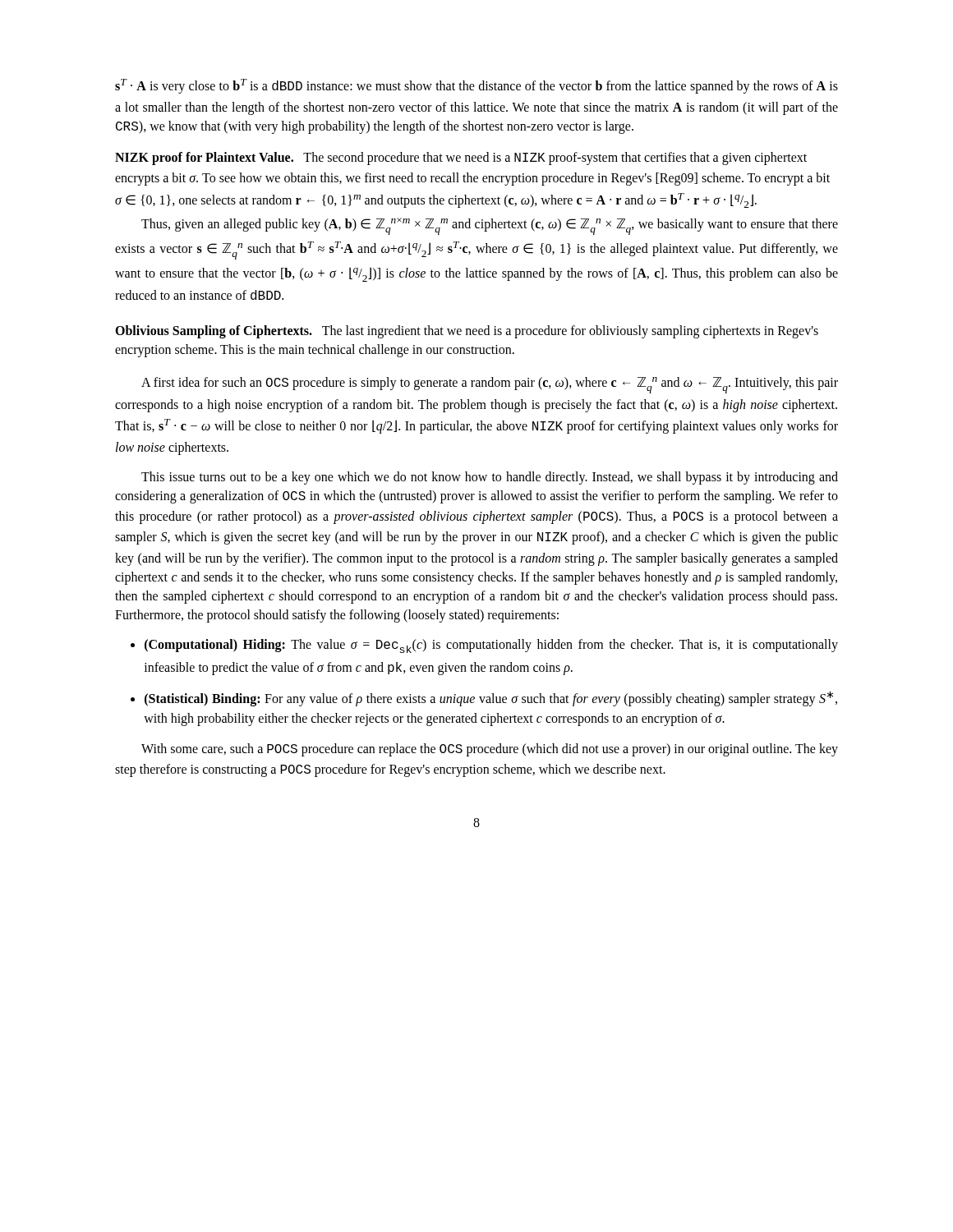Click on the text block with the text "The last ingredient that we need is a"
This screenshot has height=1232, width=953.
click(467, 340)
